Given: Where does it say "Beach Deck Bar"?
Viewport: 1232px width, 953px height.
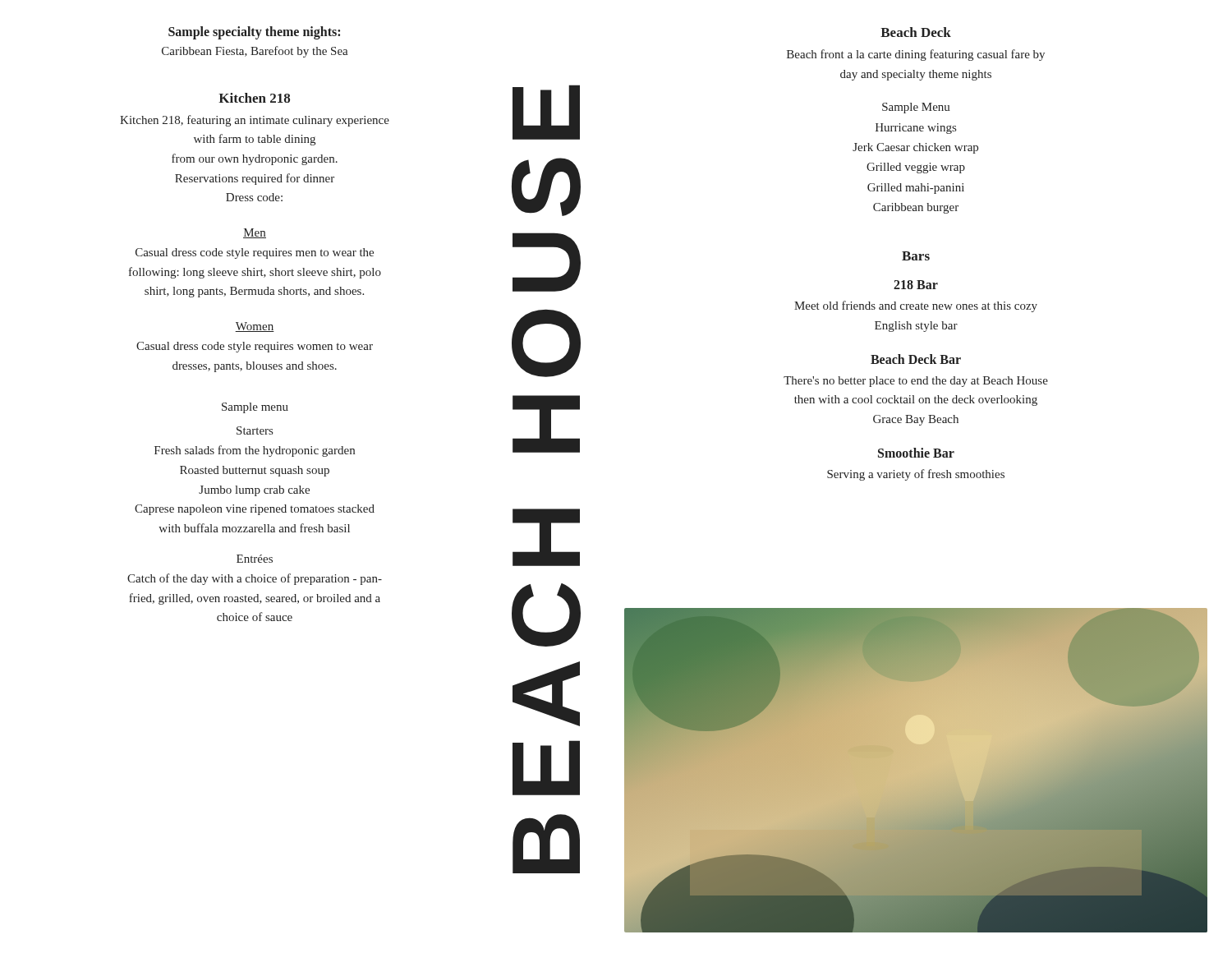Looking at the screenshot, I should pos(916,359).
